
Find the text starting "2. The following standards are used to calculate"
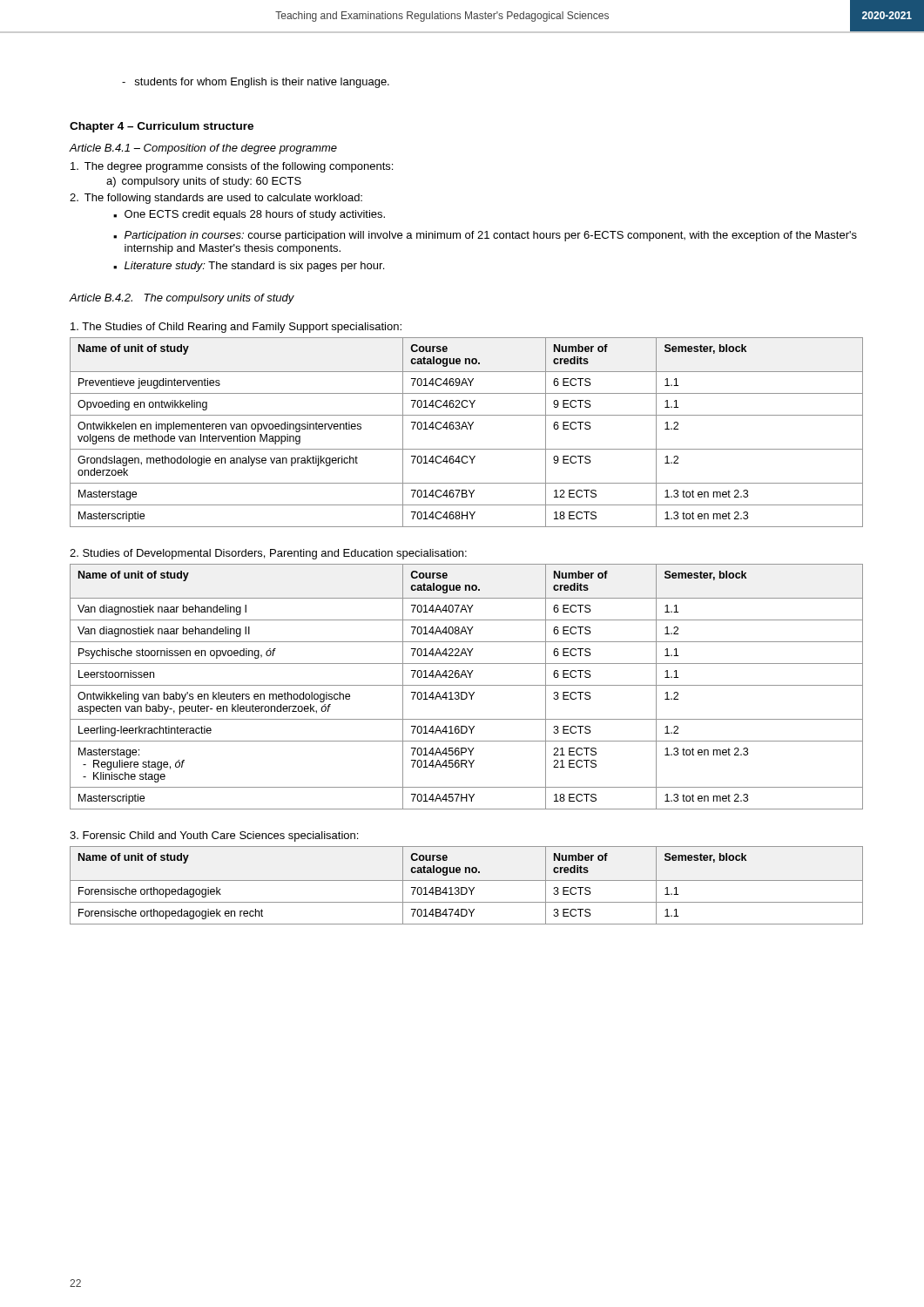pyautogui.click(x=216, y=197)
